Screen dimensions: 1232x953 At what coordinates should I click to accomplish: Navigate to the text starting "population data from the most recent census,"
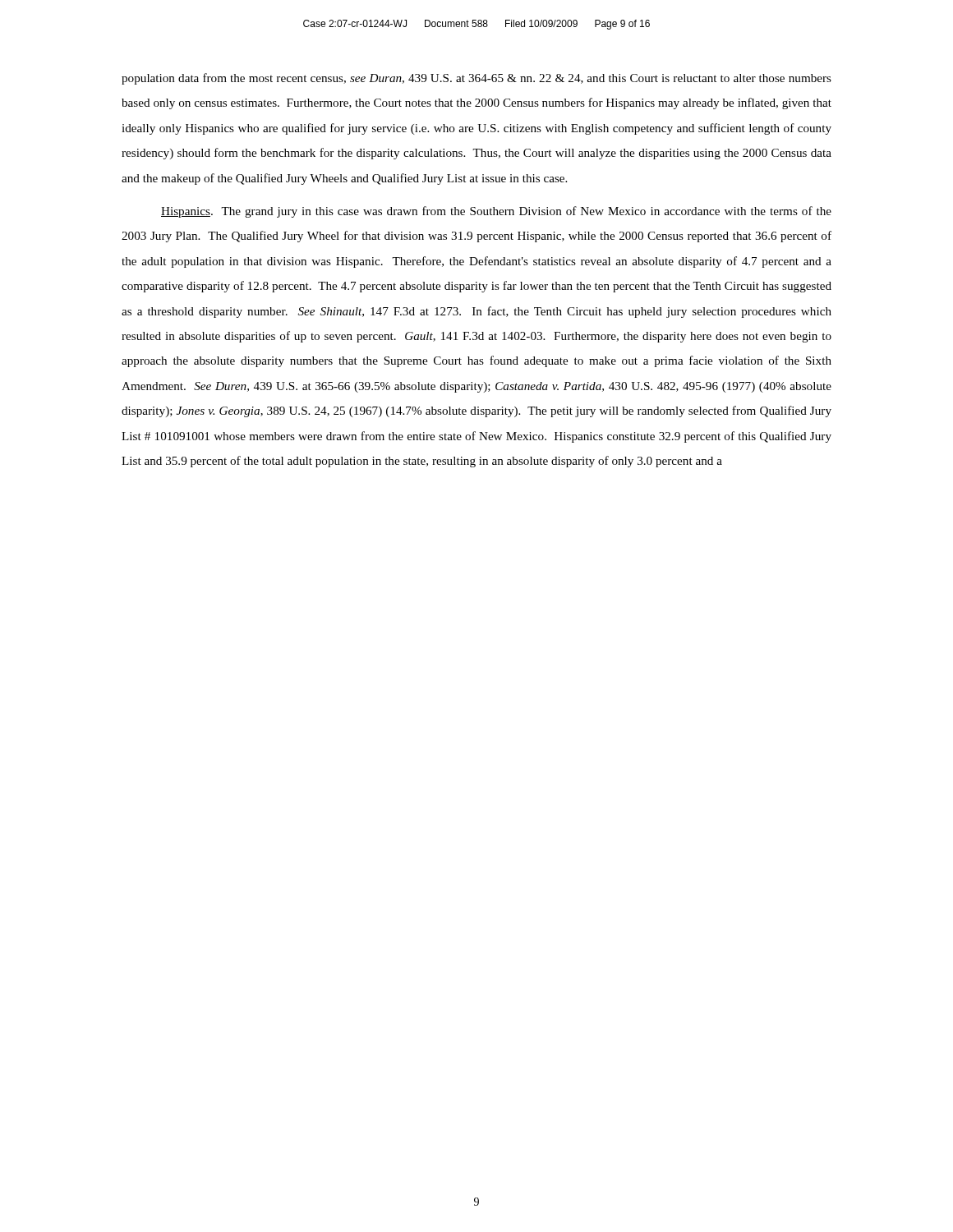(476, 128)
